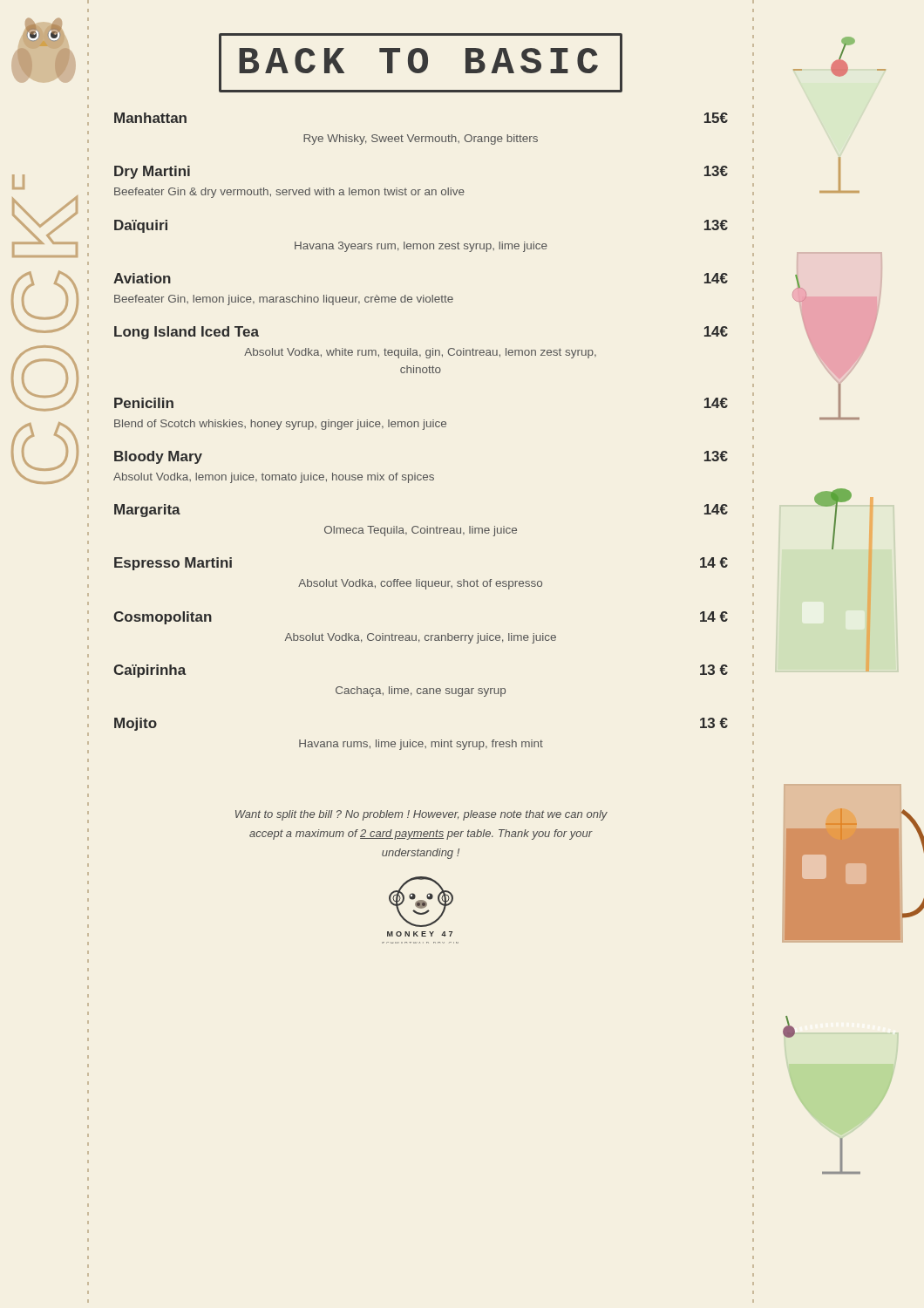
Task: Locate the passage starting "Penicilin 14€ Blend of Scotch whiskies,"
Action: (421, 413)
